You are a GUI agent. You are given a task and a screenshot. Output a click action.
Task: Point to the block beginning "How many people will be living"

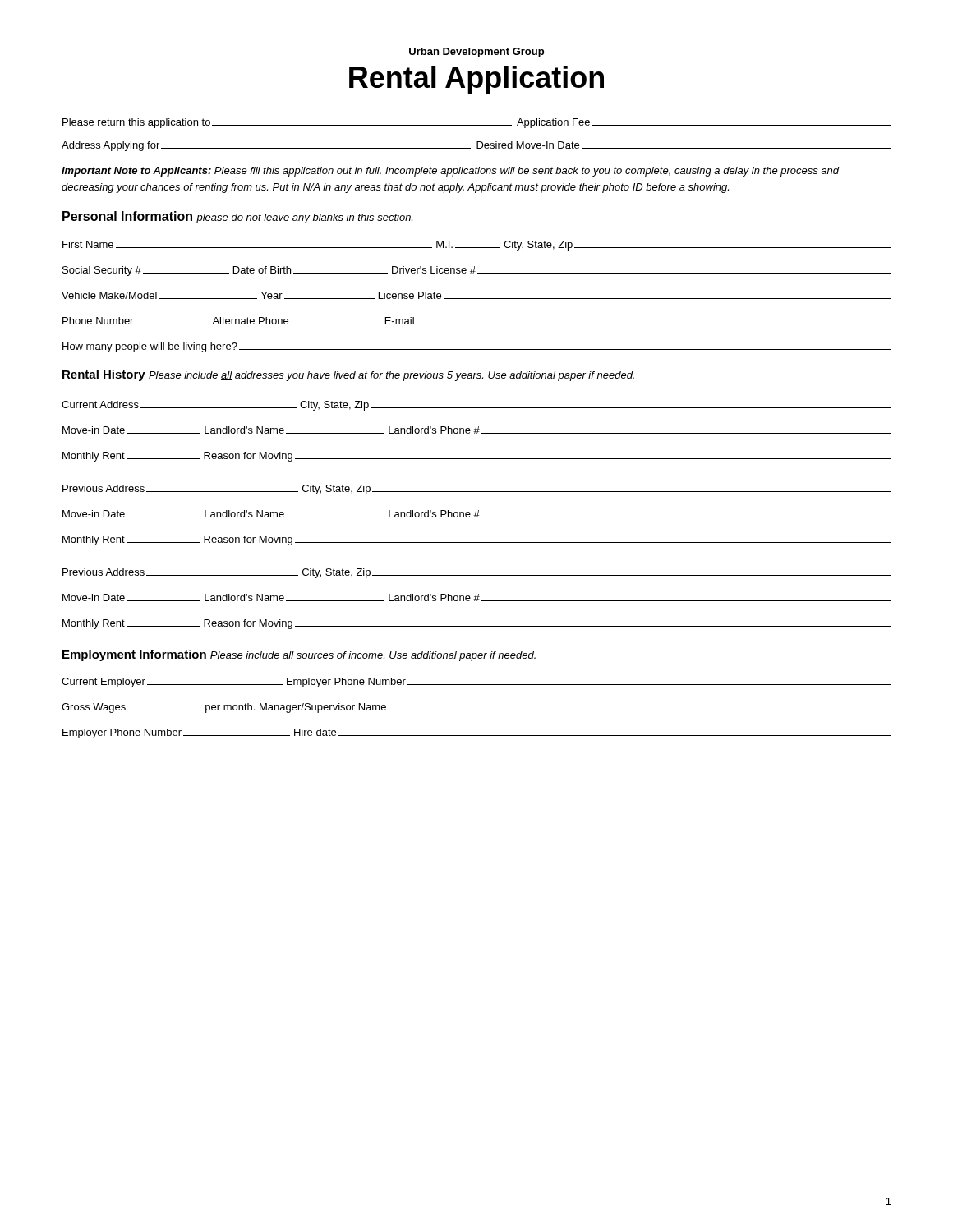point(476,345)
